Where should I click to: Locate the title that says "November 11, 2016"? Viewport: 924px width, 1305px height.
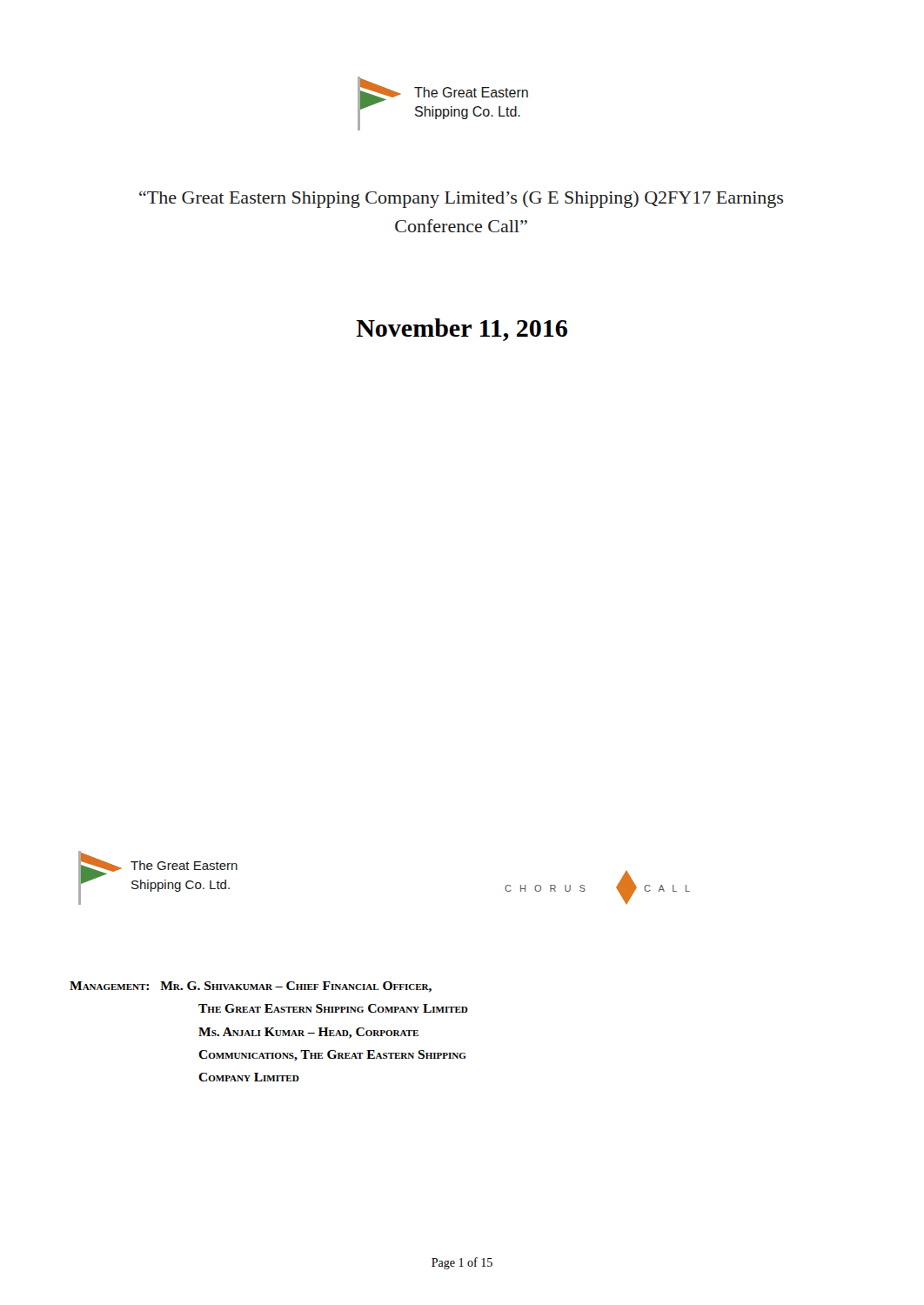coord(462,328)
